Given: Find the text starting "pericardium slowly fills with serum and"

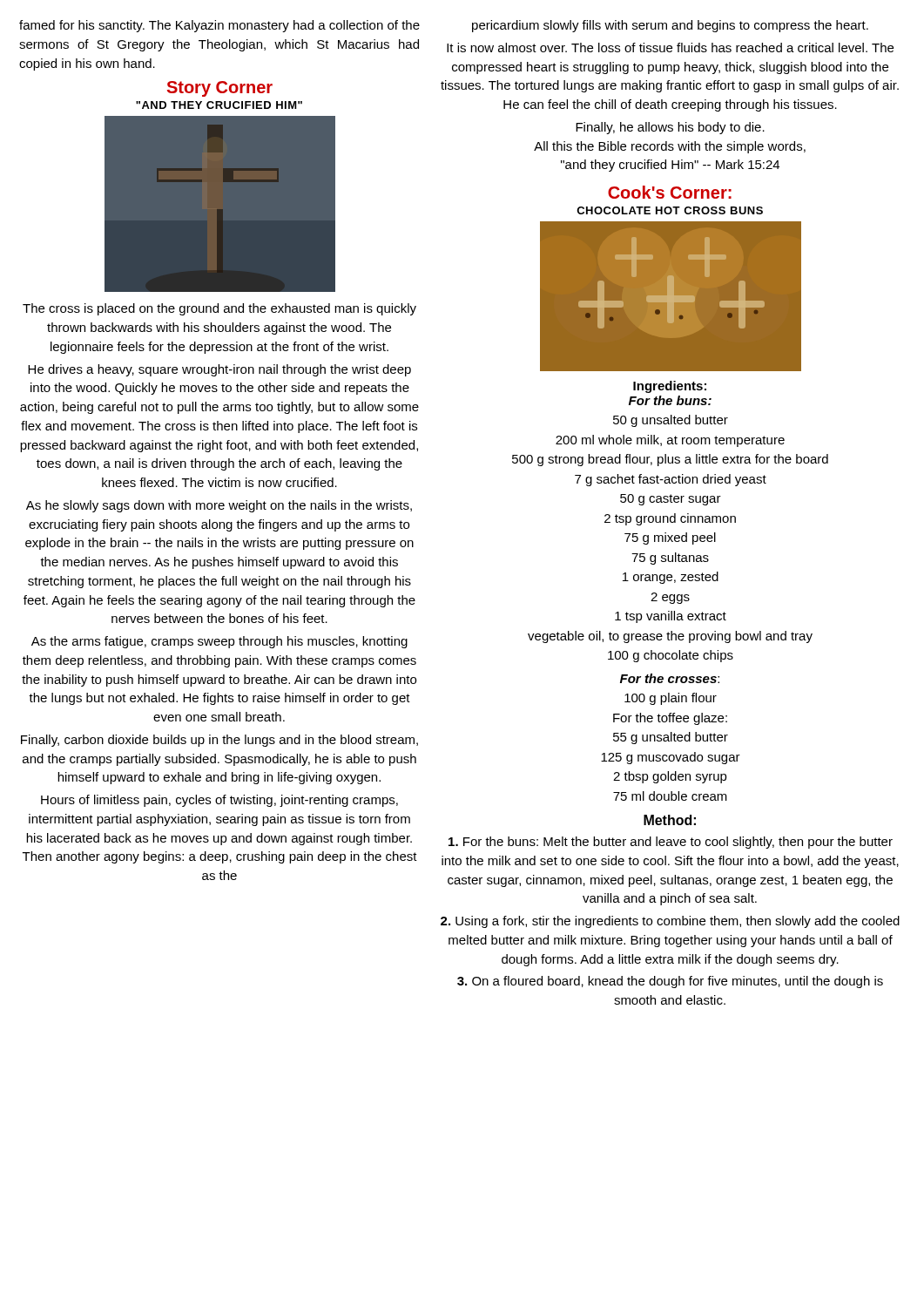Looking at the screenshot, I should click(670, 25).
